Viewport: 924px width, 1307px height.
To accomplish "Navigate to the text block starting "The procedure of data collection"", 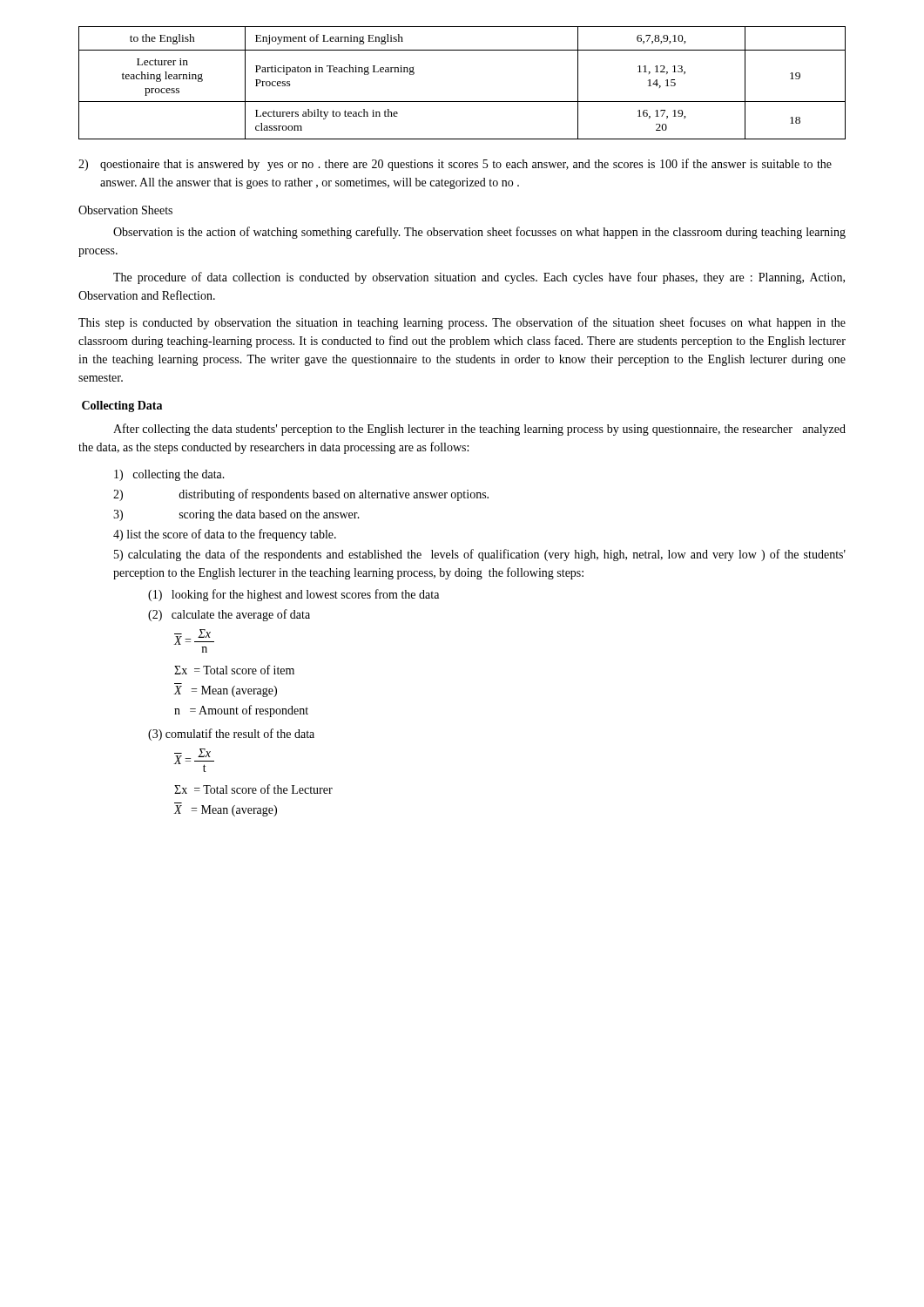I will [462, 287].
